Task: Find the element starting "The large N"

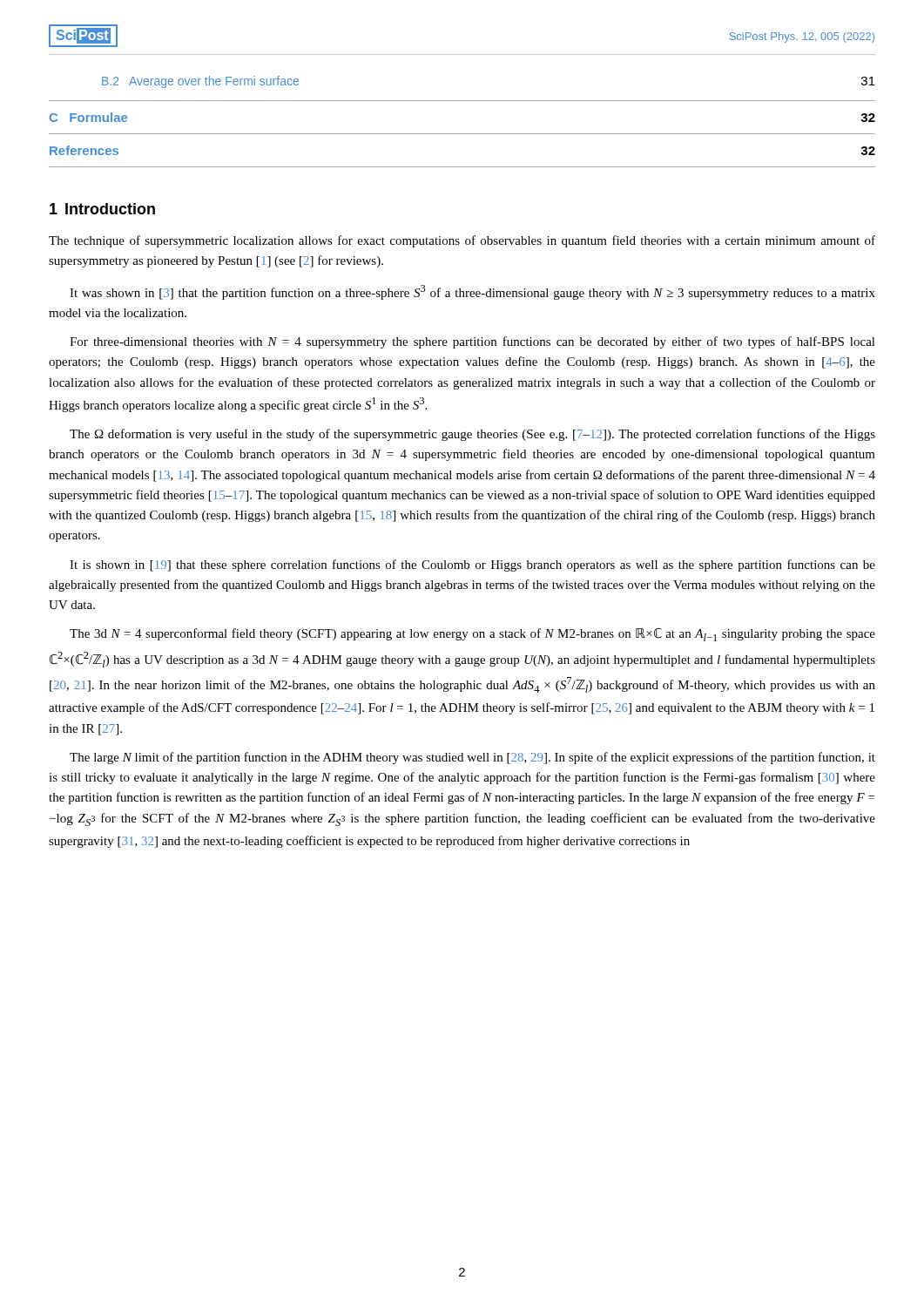Action: [x=462, y=799]
